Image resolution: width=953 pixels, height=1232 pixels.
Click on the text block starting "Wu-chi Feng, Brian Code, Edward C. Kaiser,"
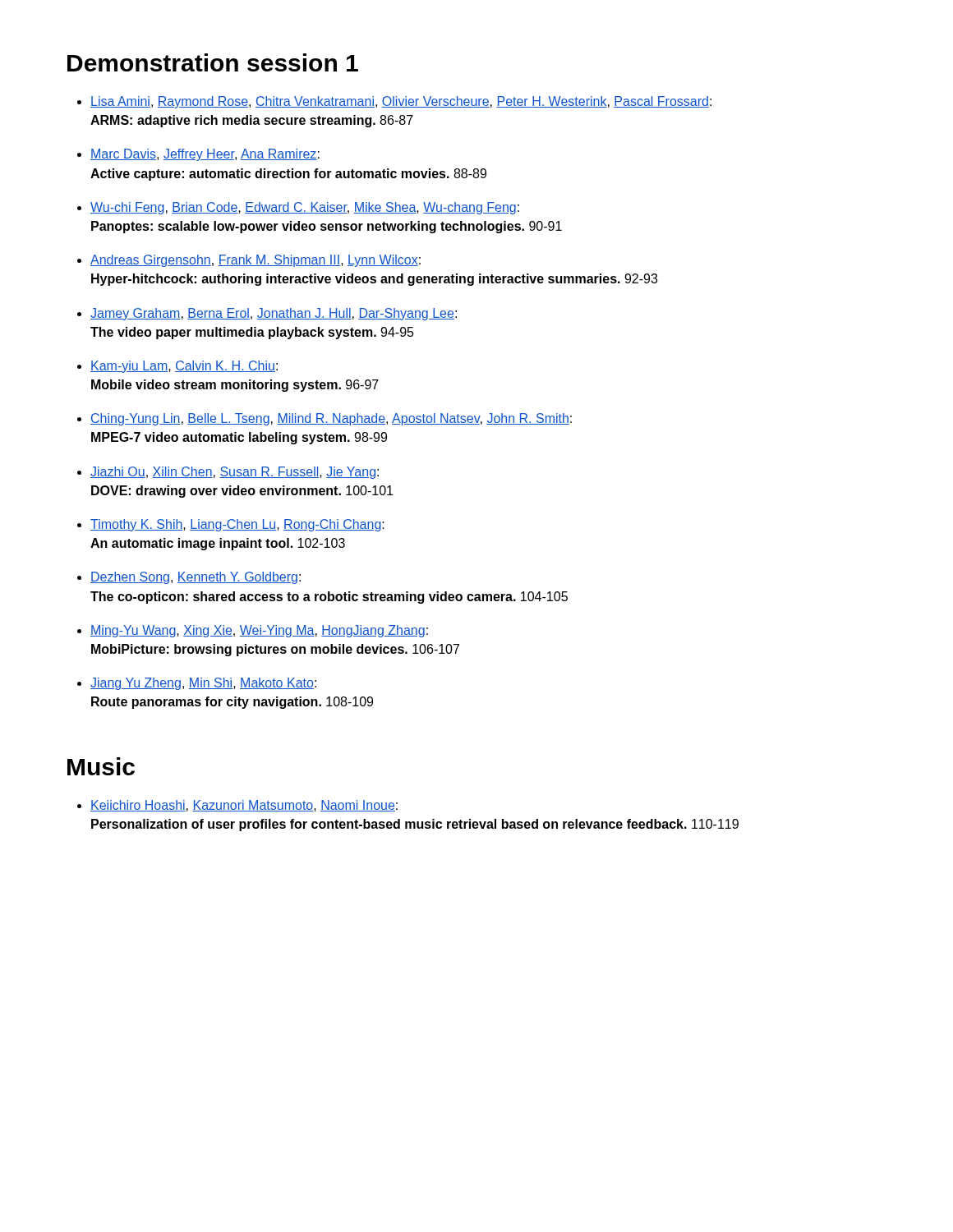[x=489, y=217]
